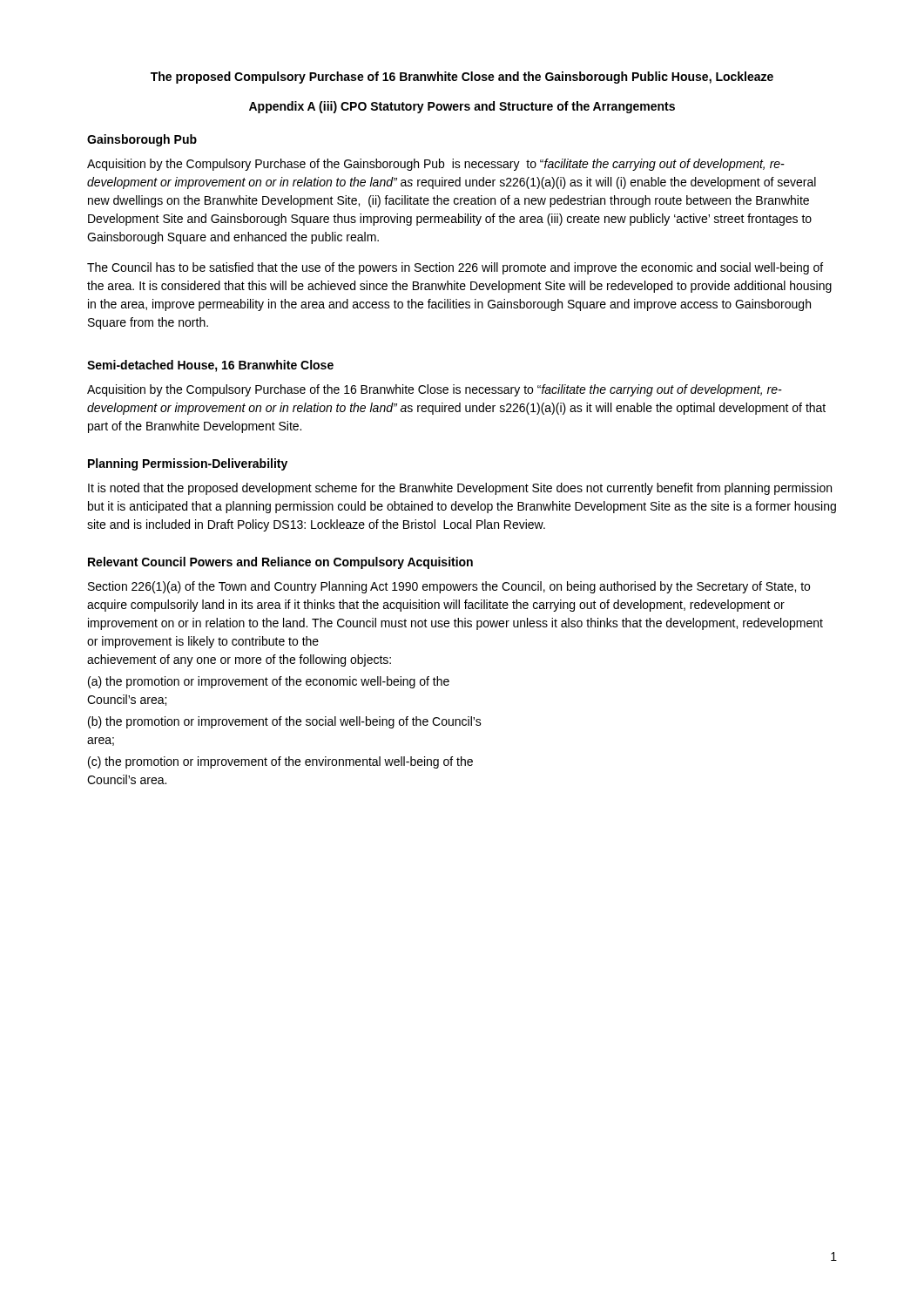Navigate to the block starting "The Council has to be satisfied that"

pos(460,295)
